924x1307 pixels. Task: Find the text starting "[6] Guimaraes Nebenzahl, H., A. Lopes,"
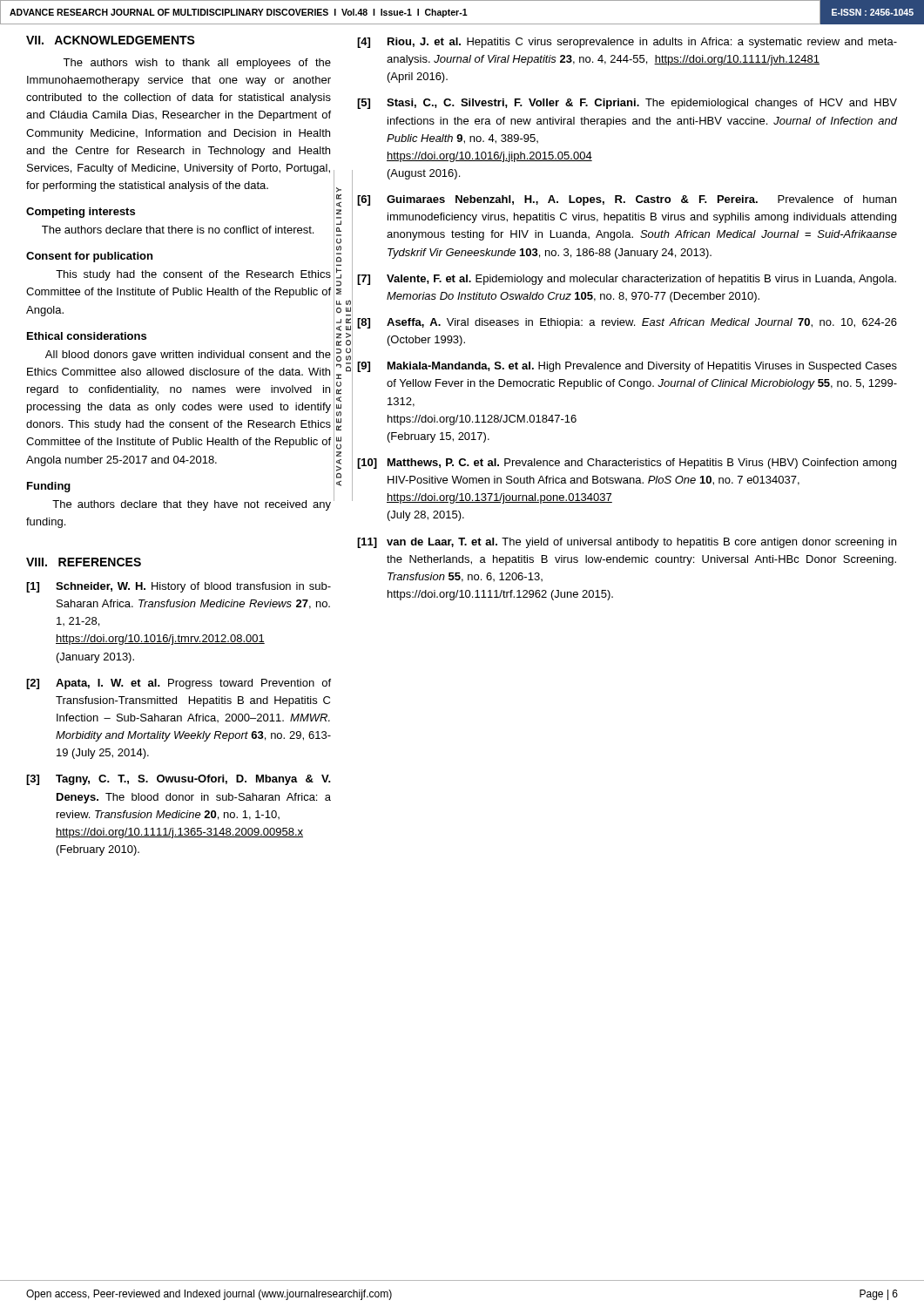tap(627, 226)
